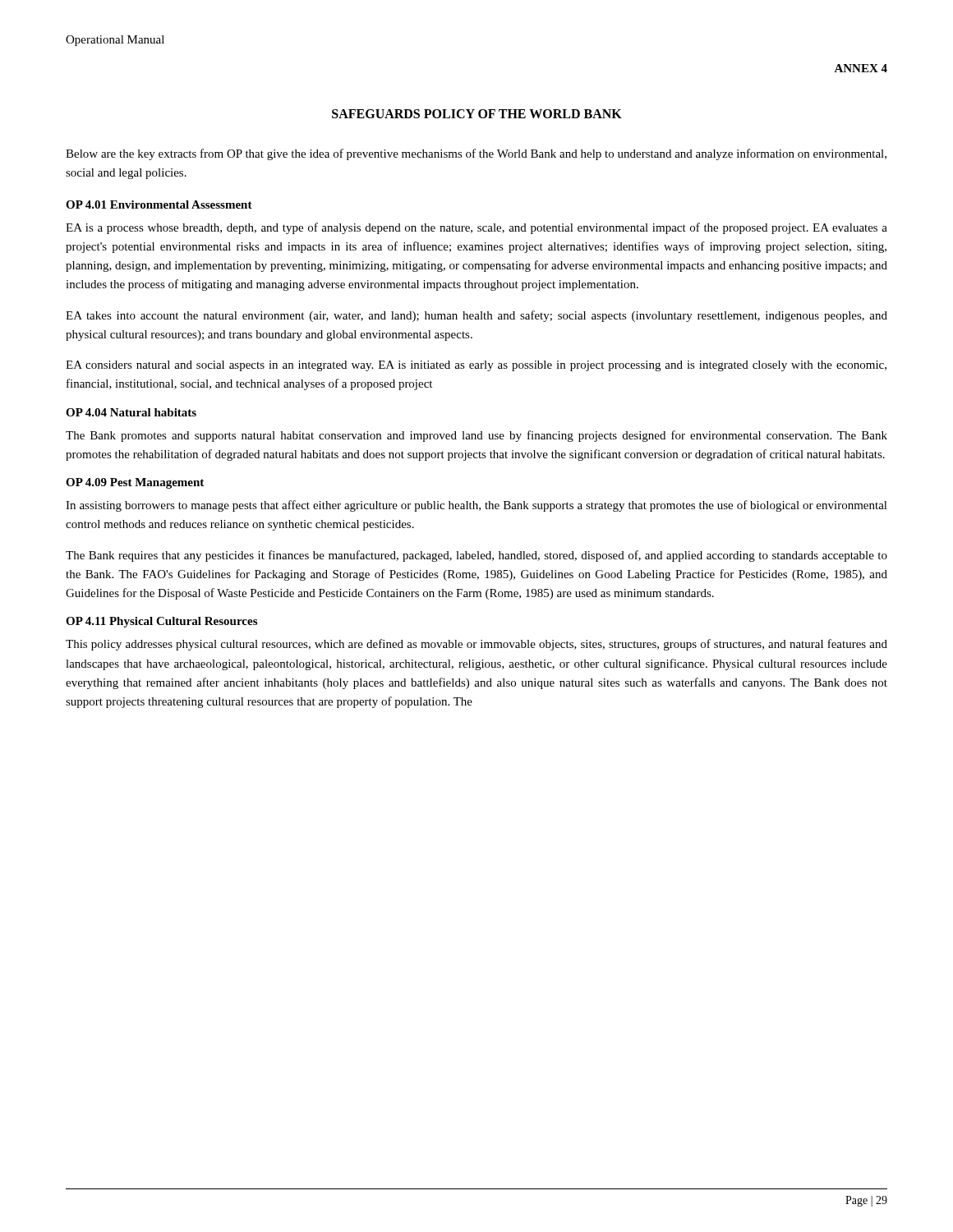The image size is (953, 1232).
Task: Select the element starting "OP 4.01 Environmental Assessment"
Action: (x=159, y=204)
